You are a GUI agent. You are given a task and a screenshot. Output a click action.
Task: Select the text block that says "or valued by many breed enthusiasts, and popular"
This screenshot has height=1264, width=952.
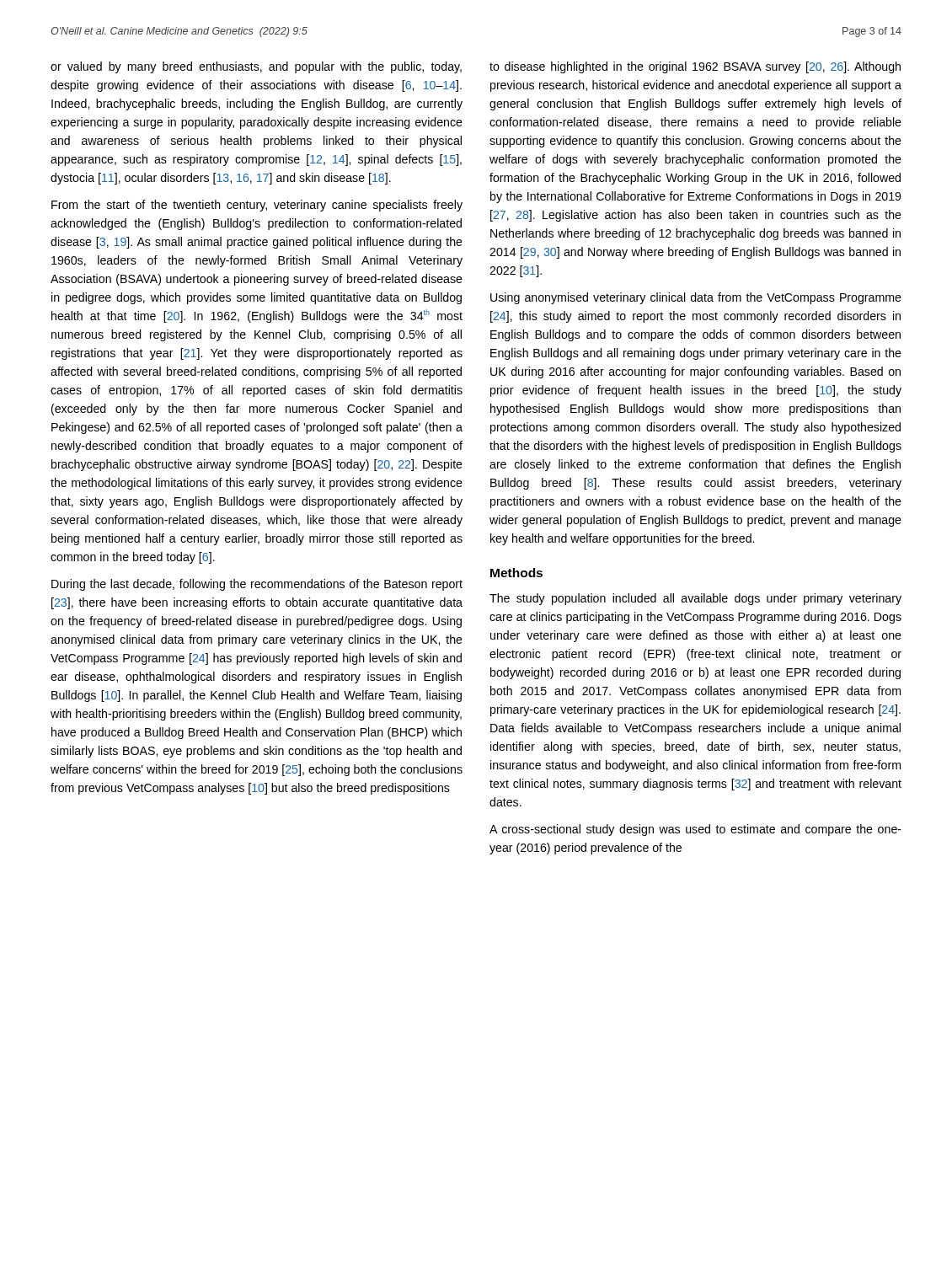[257, 122]
